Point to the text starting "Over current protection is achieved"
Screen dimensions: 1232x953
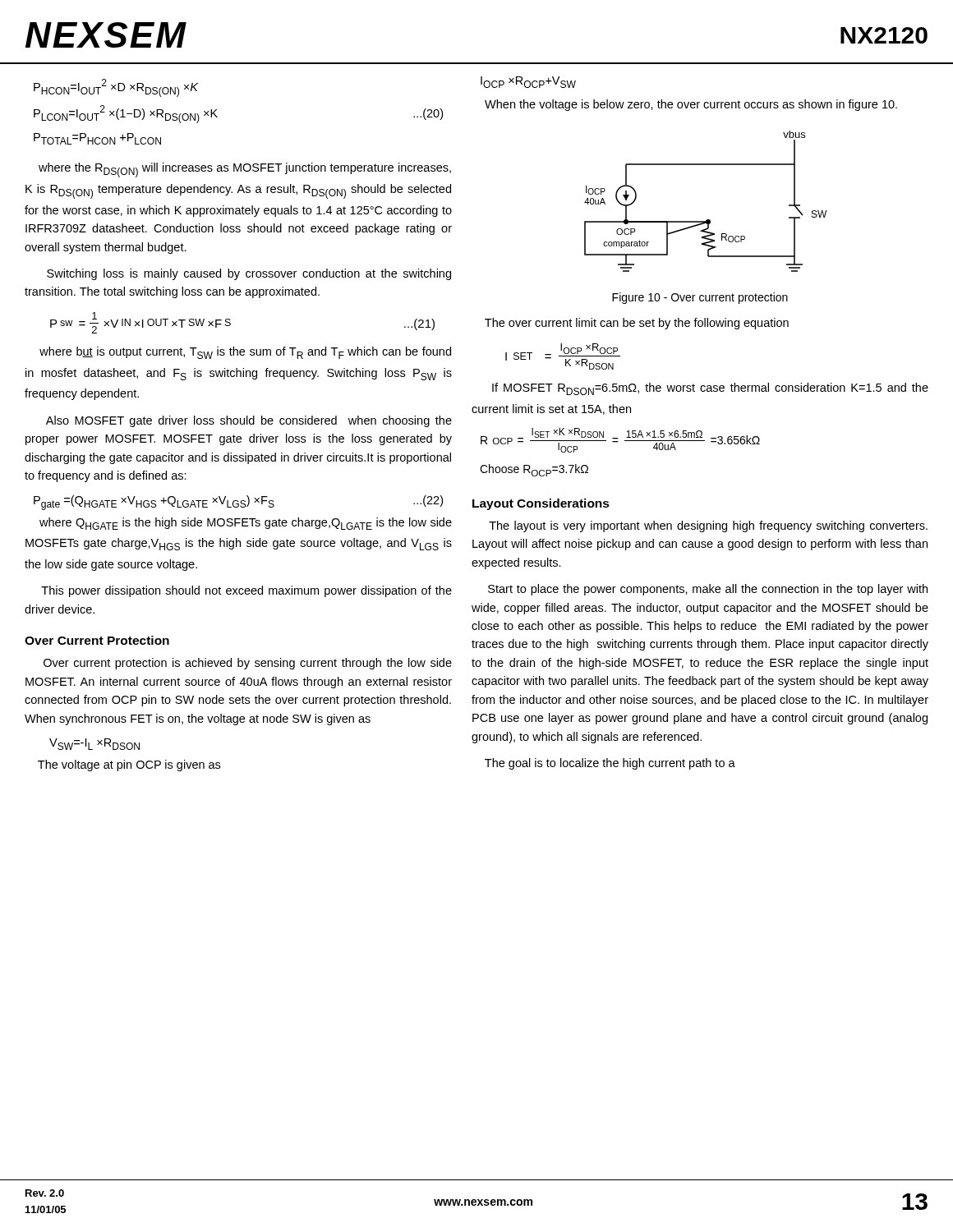(238, 691)
